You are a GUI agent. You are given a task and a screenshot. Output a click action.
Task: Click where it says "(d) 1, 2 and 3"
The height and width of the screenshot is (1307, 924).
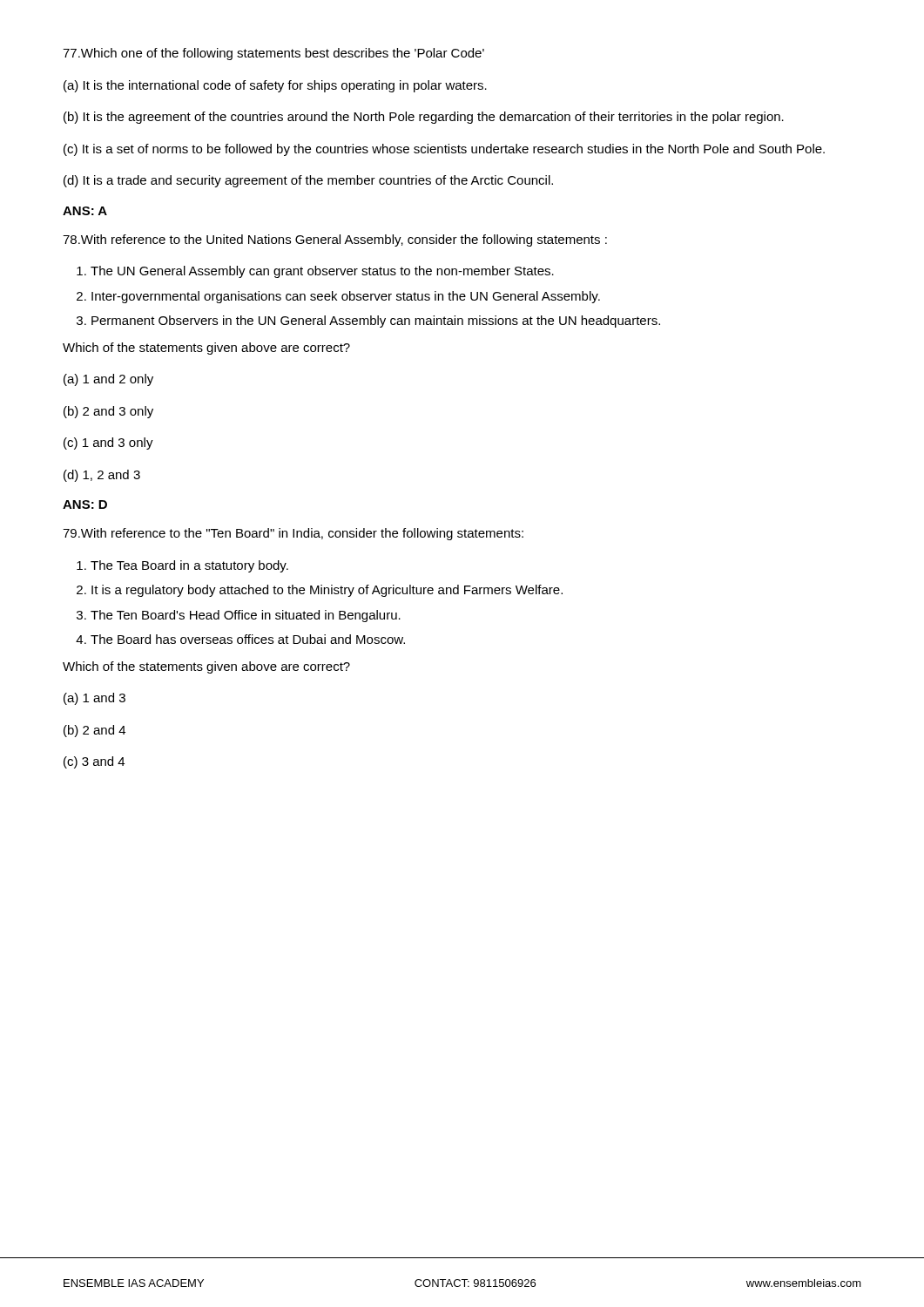tap(102, 474)
